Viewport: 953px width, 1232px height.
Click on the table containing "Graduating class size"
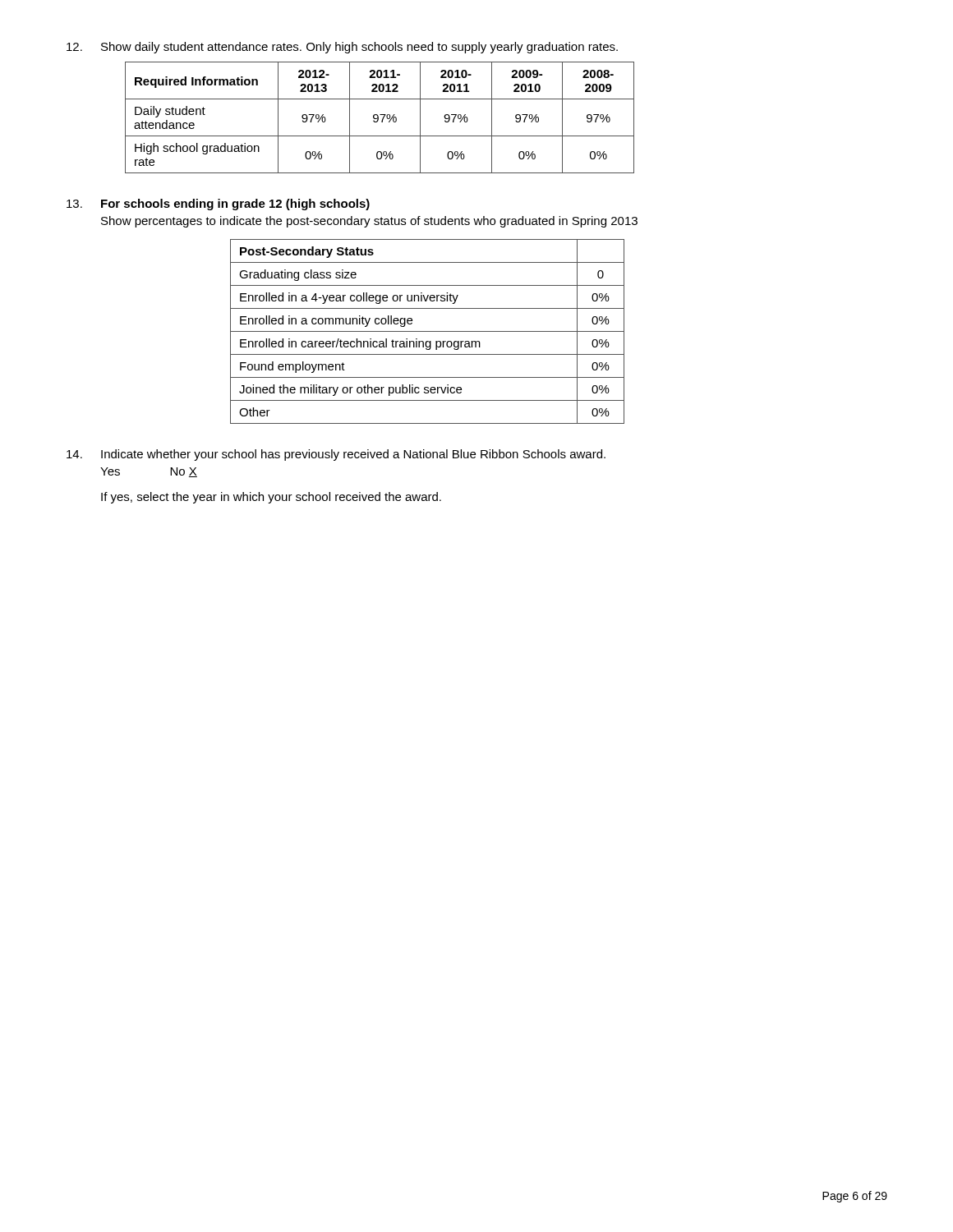click(x=518, y=331)
